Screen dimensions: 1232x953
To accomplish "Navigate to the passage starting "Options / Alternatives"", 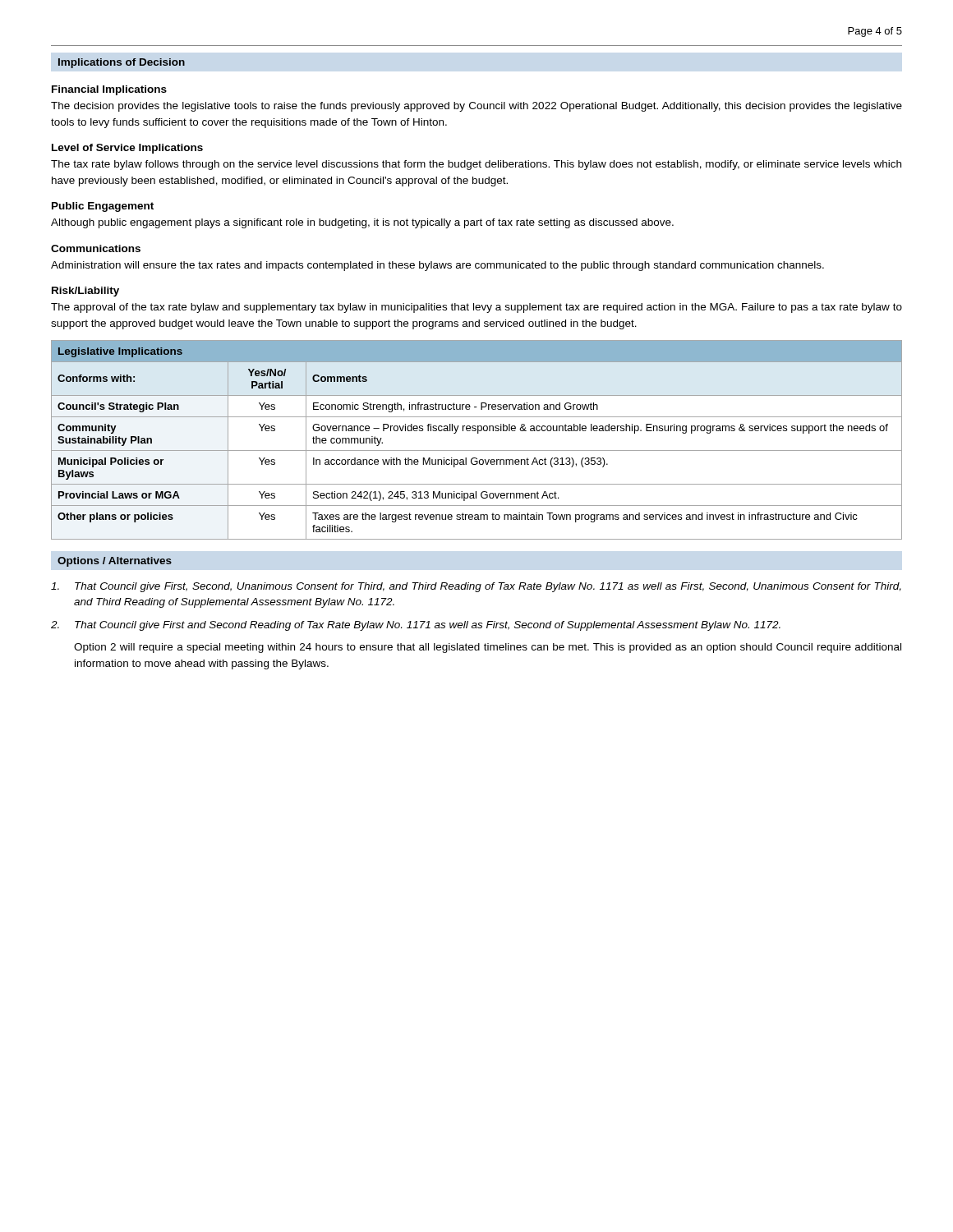I will point(115,560).
